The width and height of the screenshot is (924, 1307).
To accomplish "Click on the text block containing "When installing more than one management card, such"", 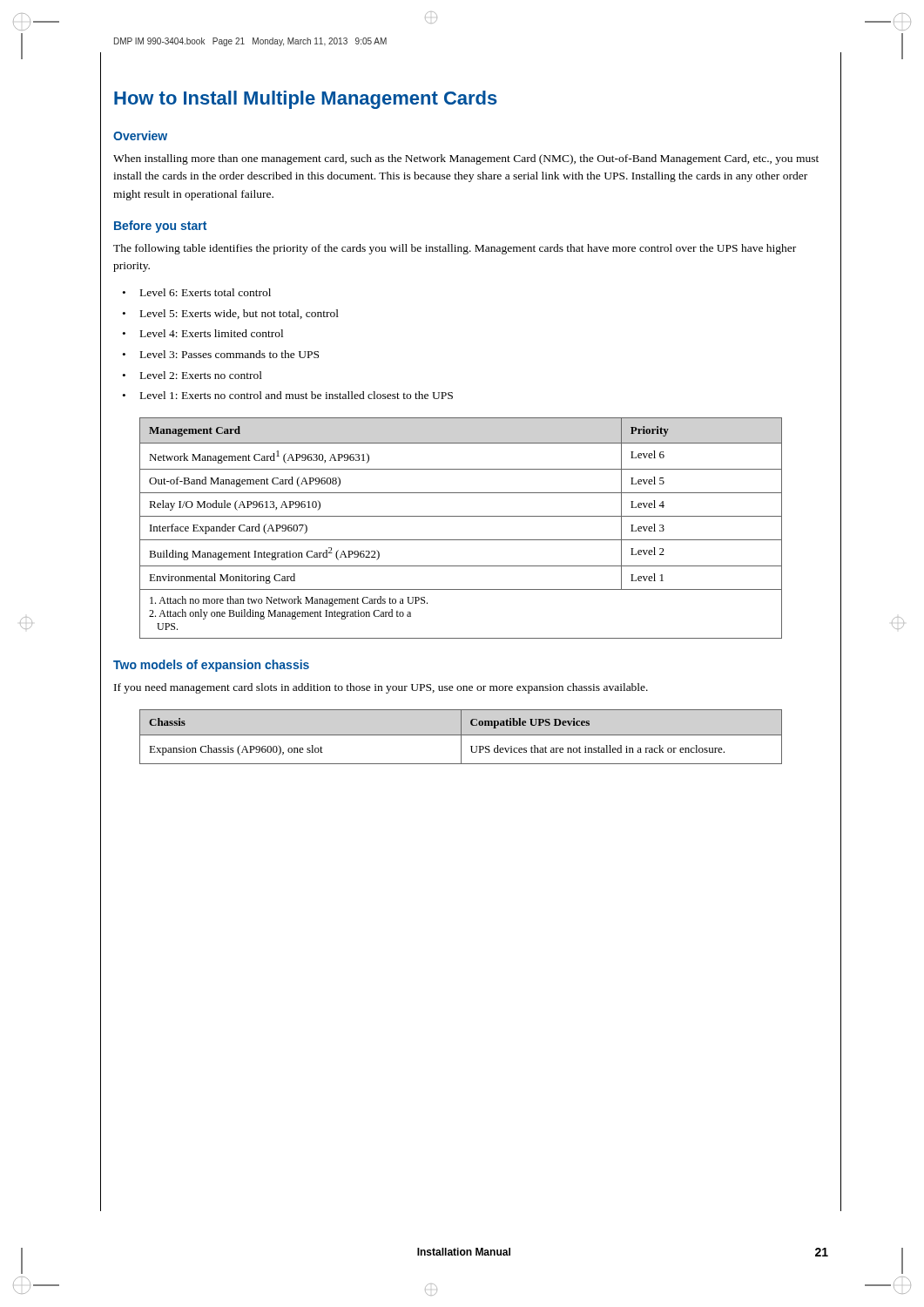I will tap(470, 176).
